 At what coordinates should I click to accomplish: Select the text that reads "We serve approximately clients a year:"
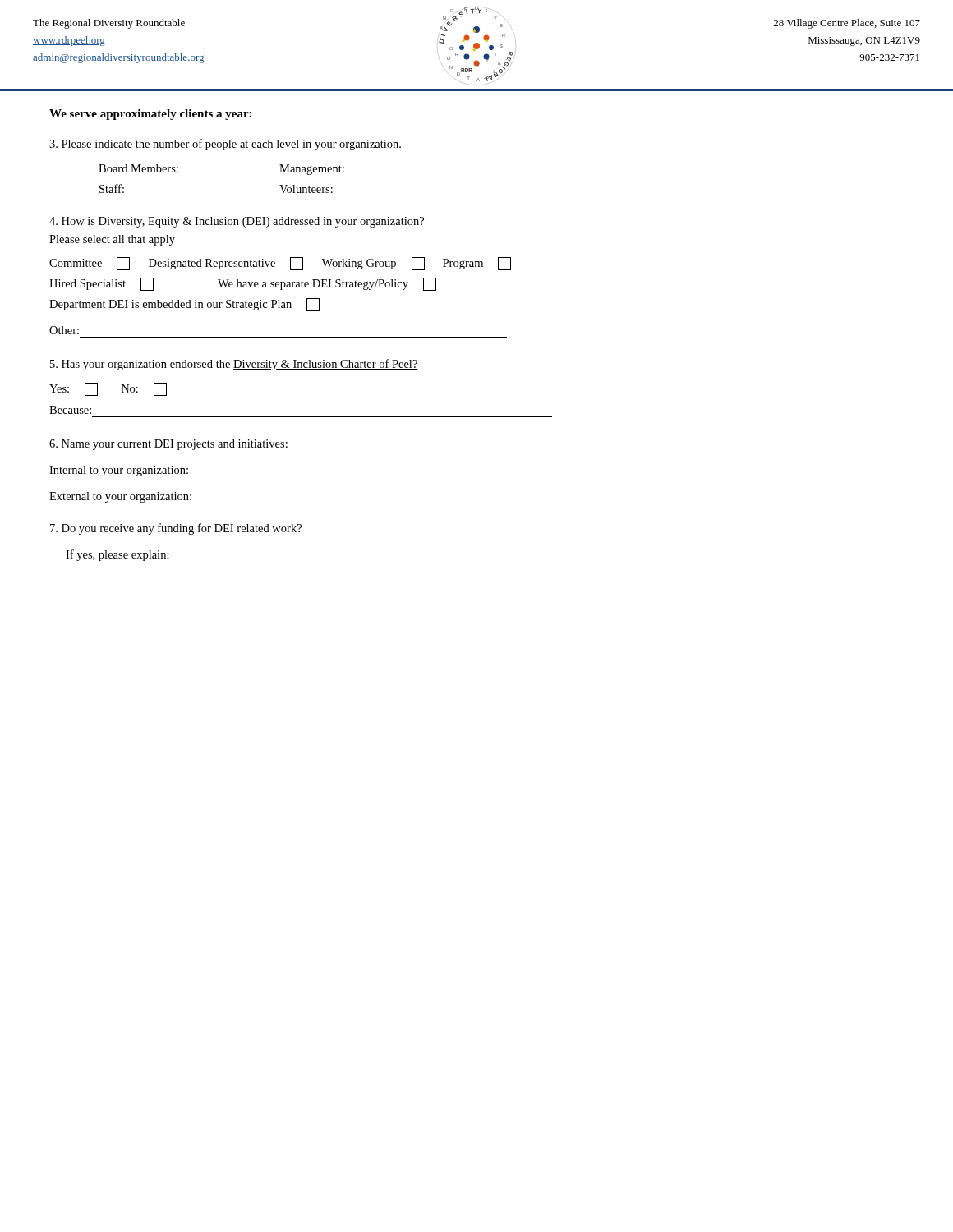(x=151, y=113)
